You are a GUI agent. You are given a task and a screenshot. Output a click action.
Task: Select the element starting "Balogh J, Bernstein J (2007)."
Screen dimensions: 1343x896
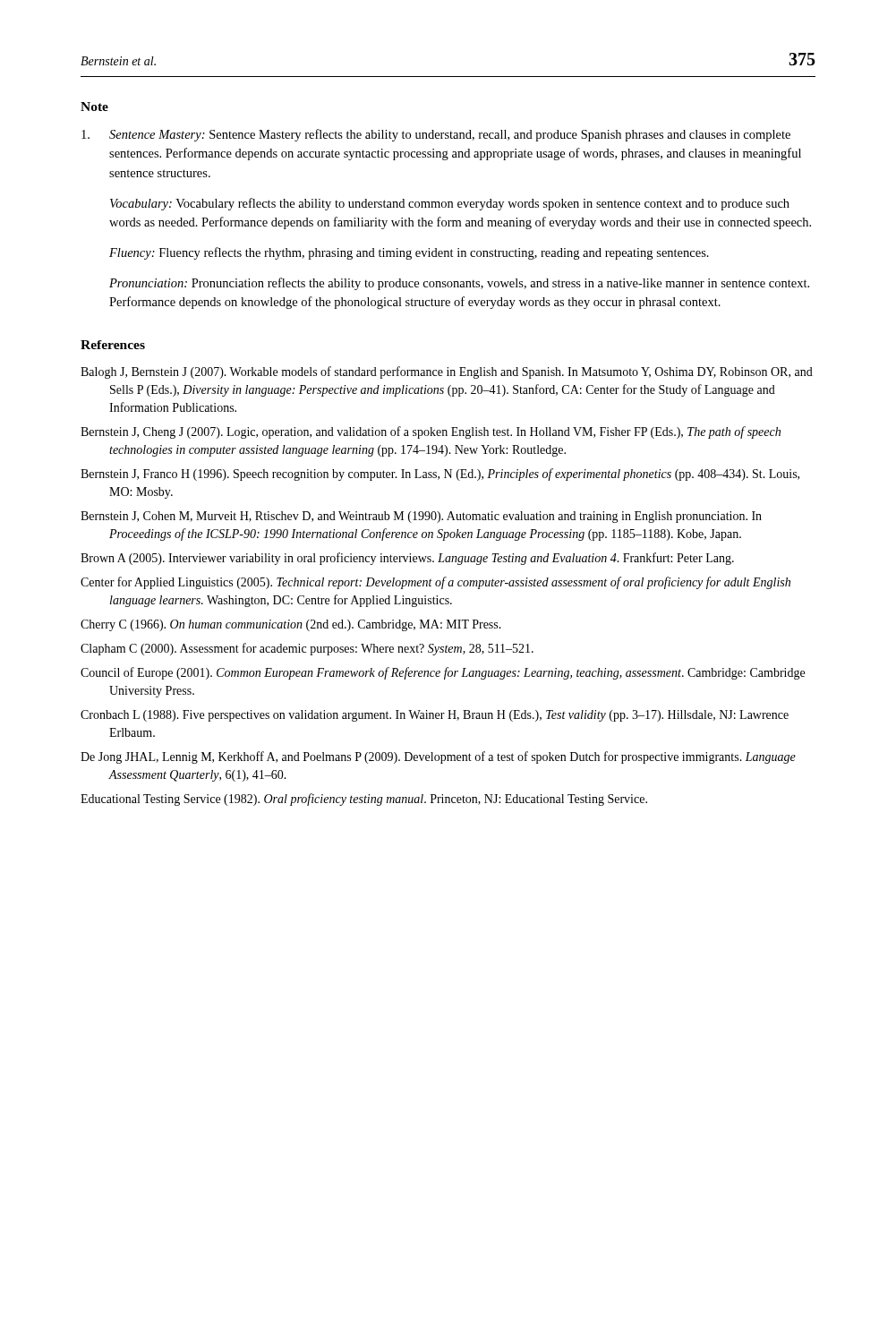coord(446,390)
